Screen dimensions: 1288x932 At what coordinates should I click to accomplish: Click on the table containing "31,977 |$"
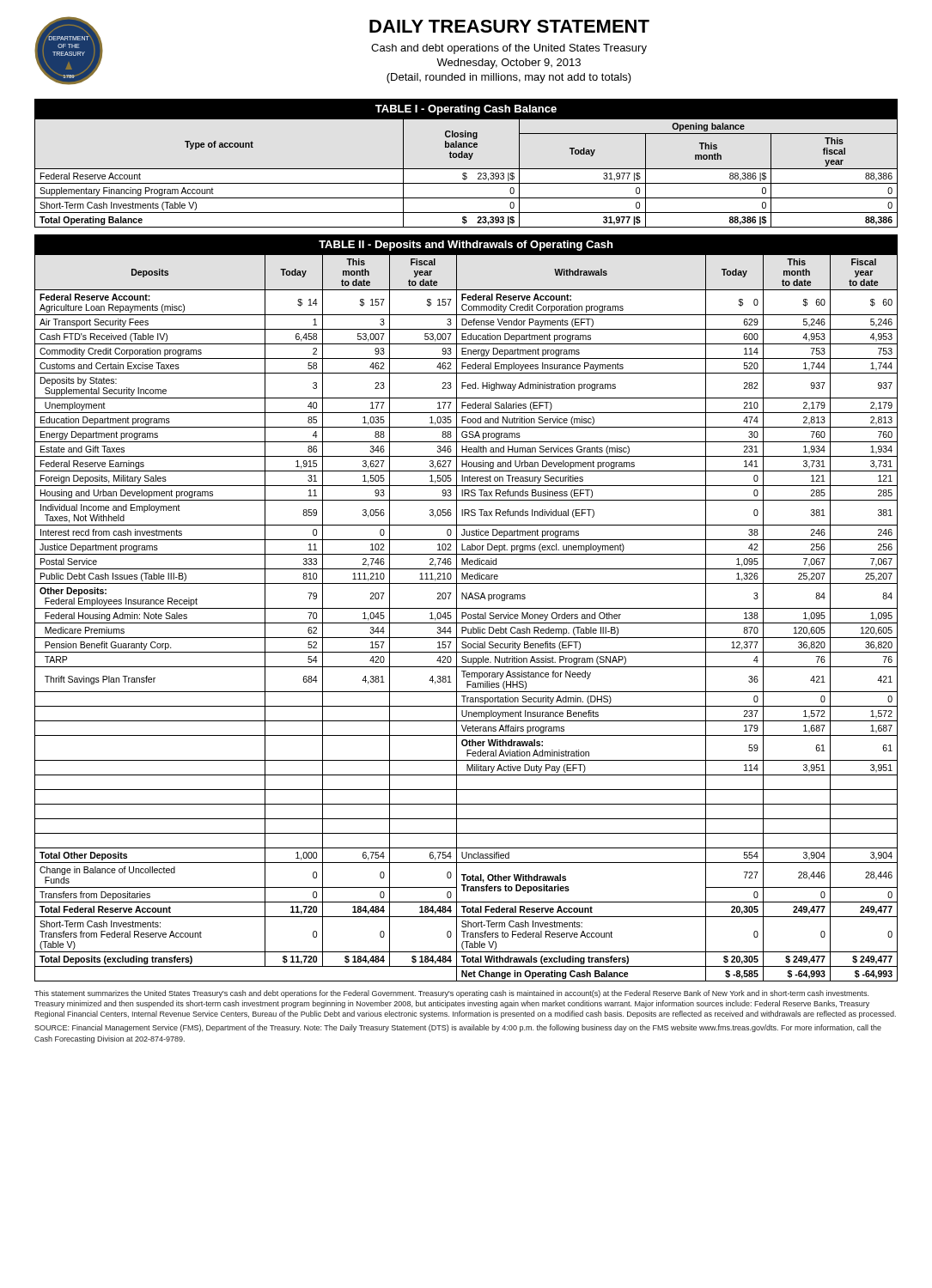tap(466, 163)
